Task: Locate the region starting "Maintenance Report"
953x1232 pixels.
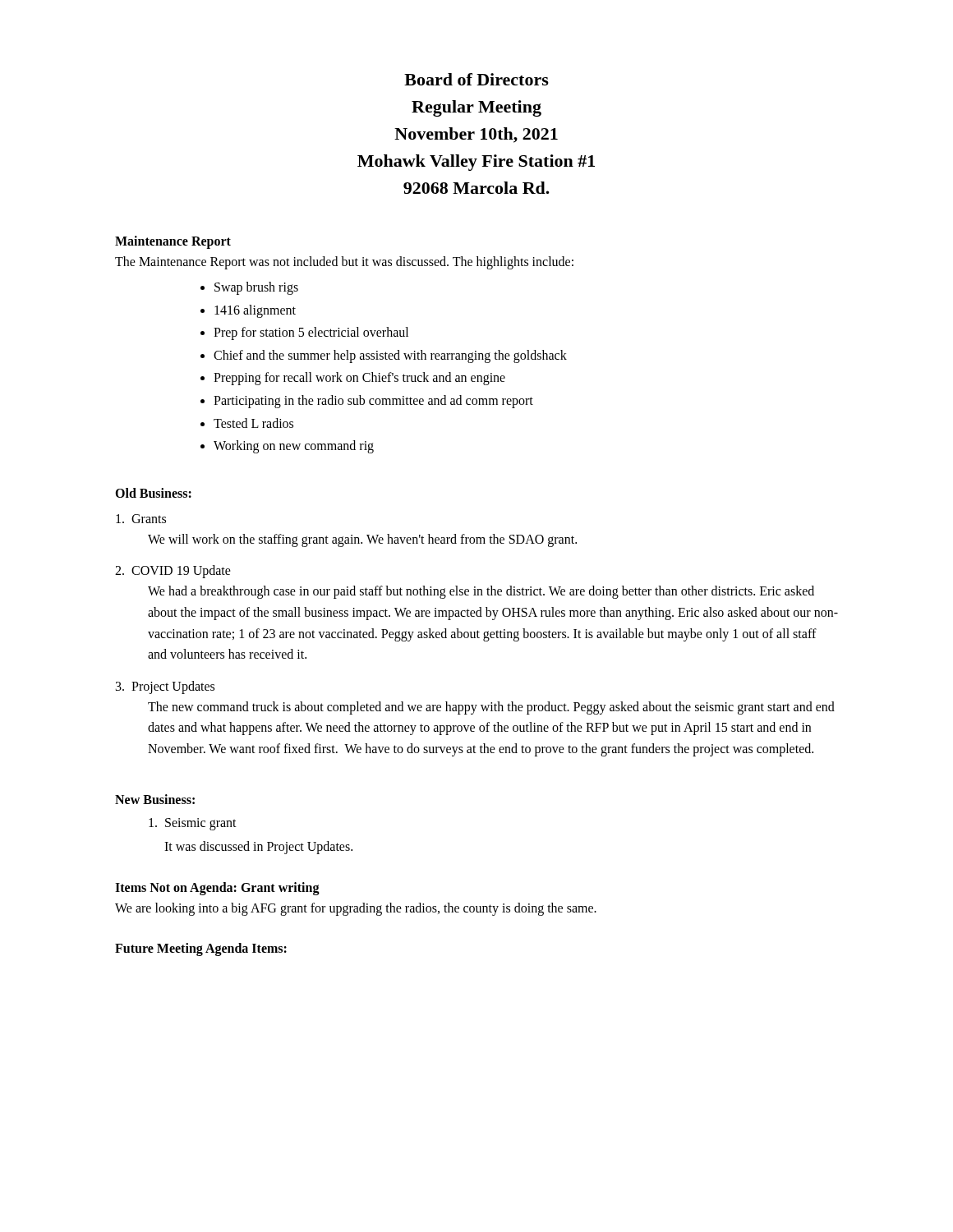Action: 173,241
